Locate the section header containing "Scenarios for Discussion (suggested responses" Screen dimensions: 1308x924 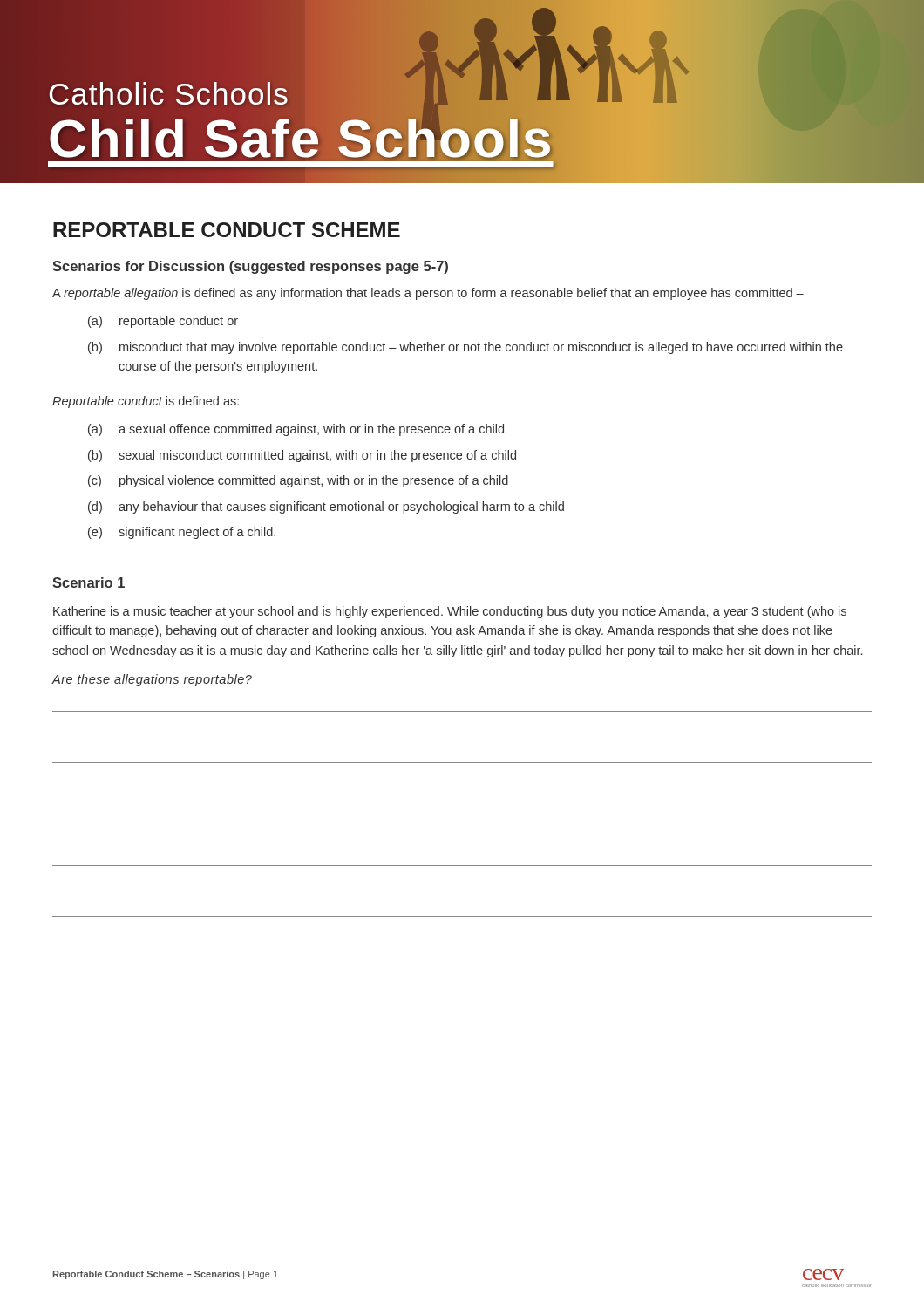(251, 266)
